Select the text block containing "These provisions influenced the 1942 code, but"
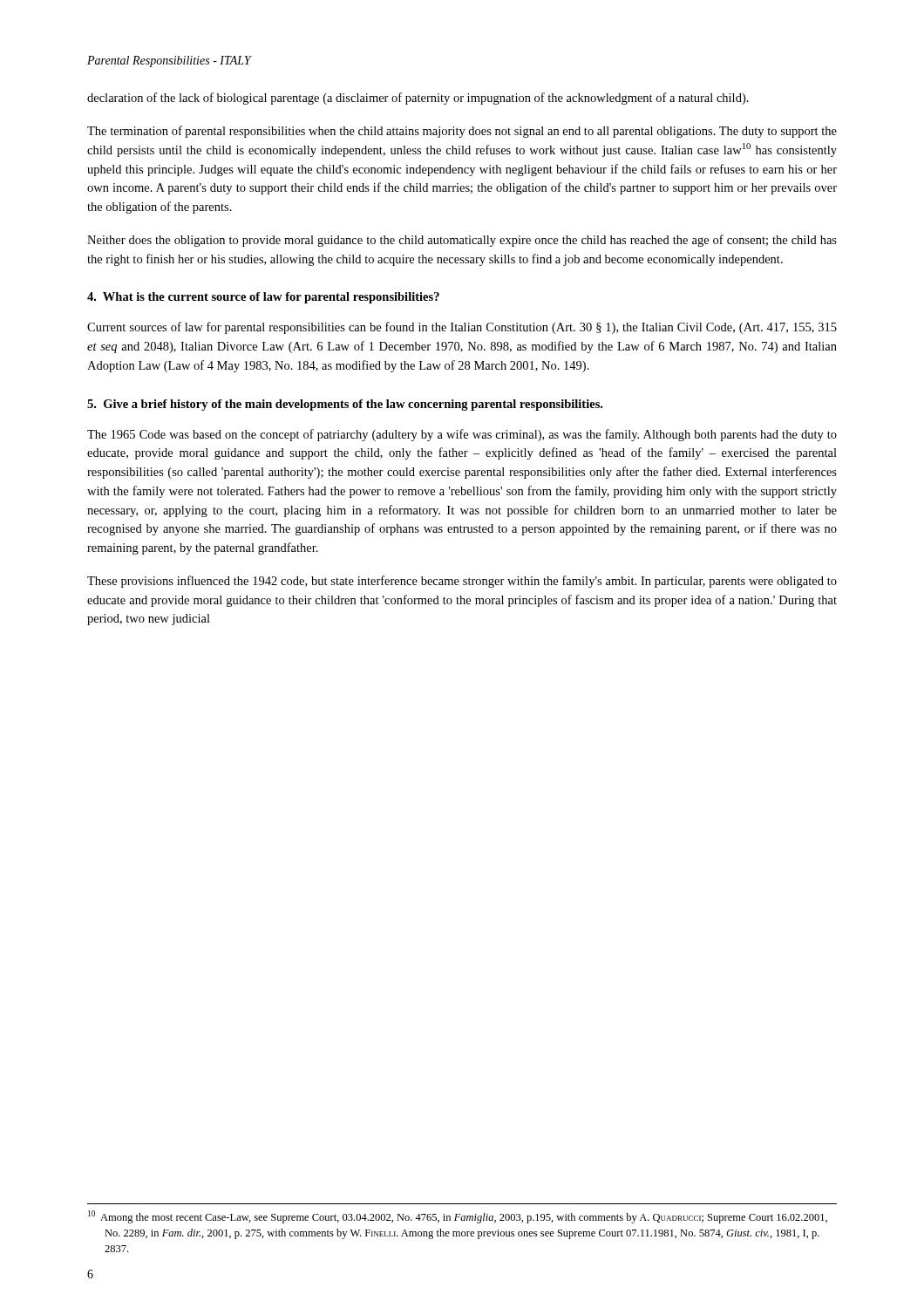This screenshot has height=1308, width=924. 462,600
